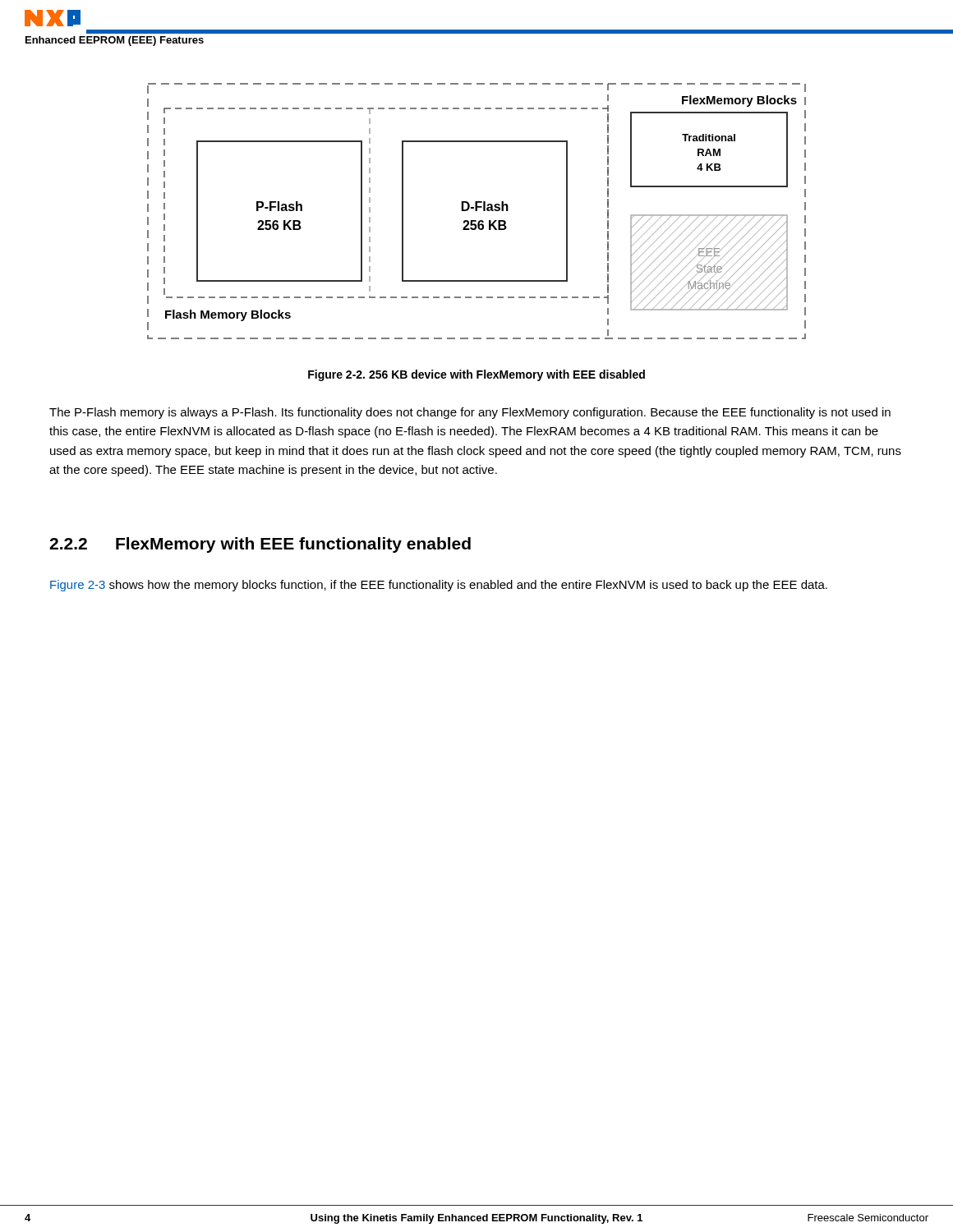Point to the block beginning "Figure 2-3 shows how the memory blocks function,"
The image size is (953, 1232).
click(x=439, y=584)
